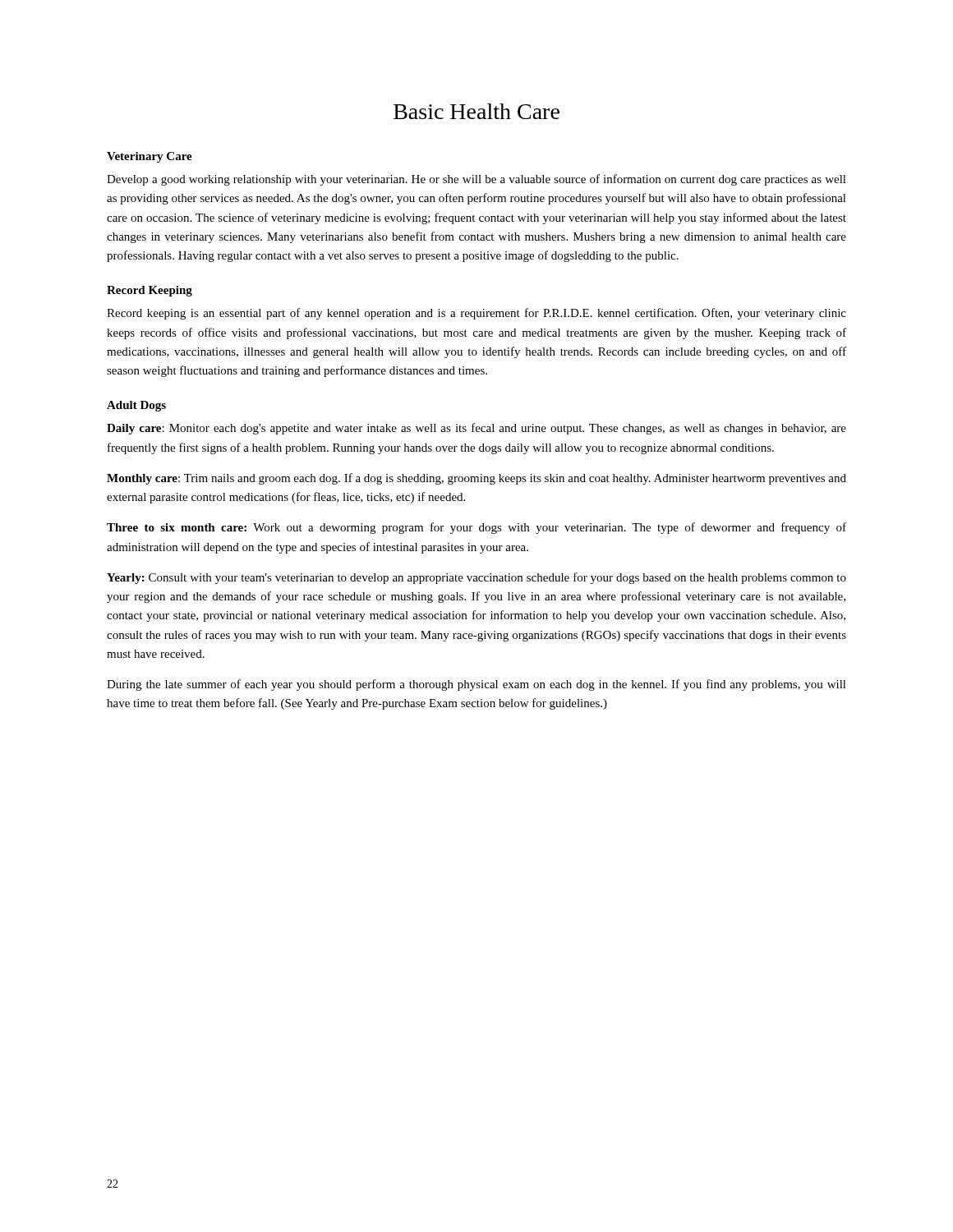This screenshot has height=1232, width=953.
Task: Where is the passage that starts "During the late summer"?
Action: point(476,694)
